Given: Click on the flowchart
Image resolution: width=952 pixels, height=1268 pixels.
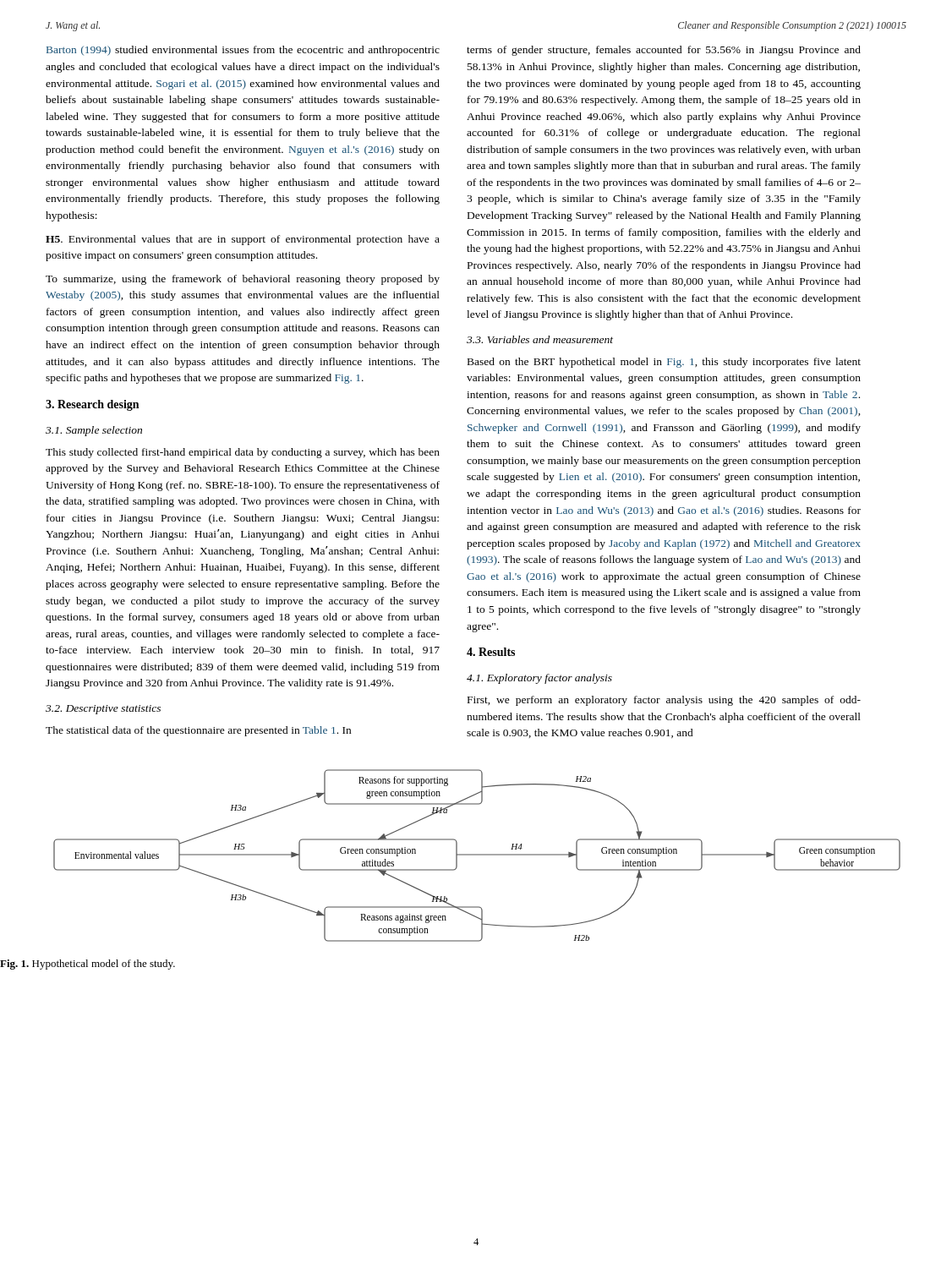Looking at the screenshot, I should coord(476,856).
